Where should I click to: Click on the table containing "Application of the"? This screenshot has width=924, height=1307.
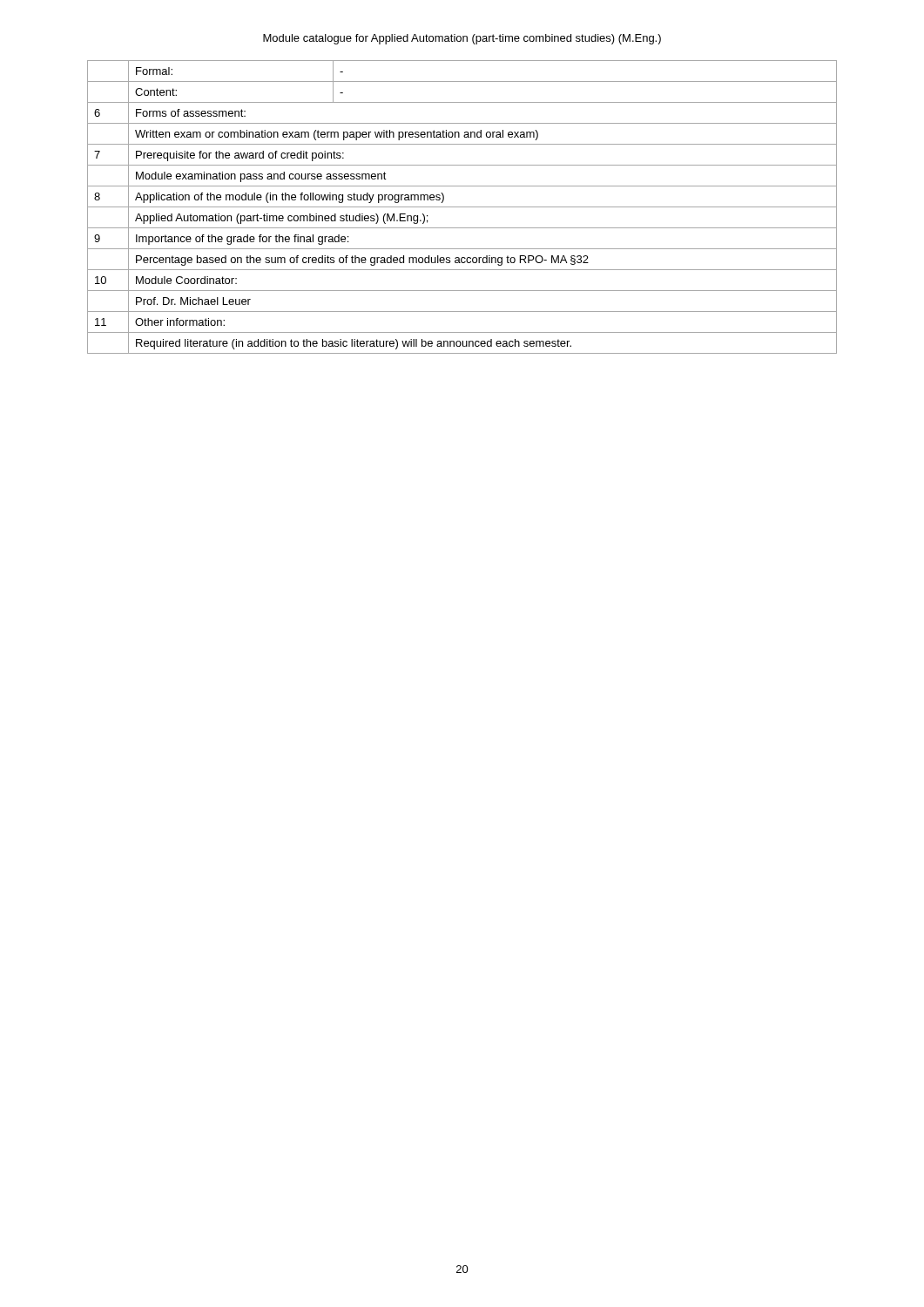pyautogui.click(x=462, y=207)
